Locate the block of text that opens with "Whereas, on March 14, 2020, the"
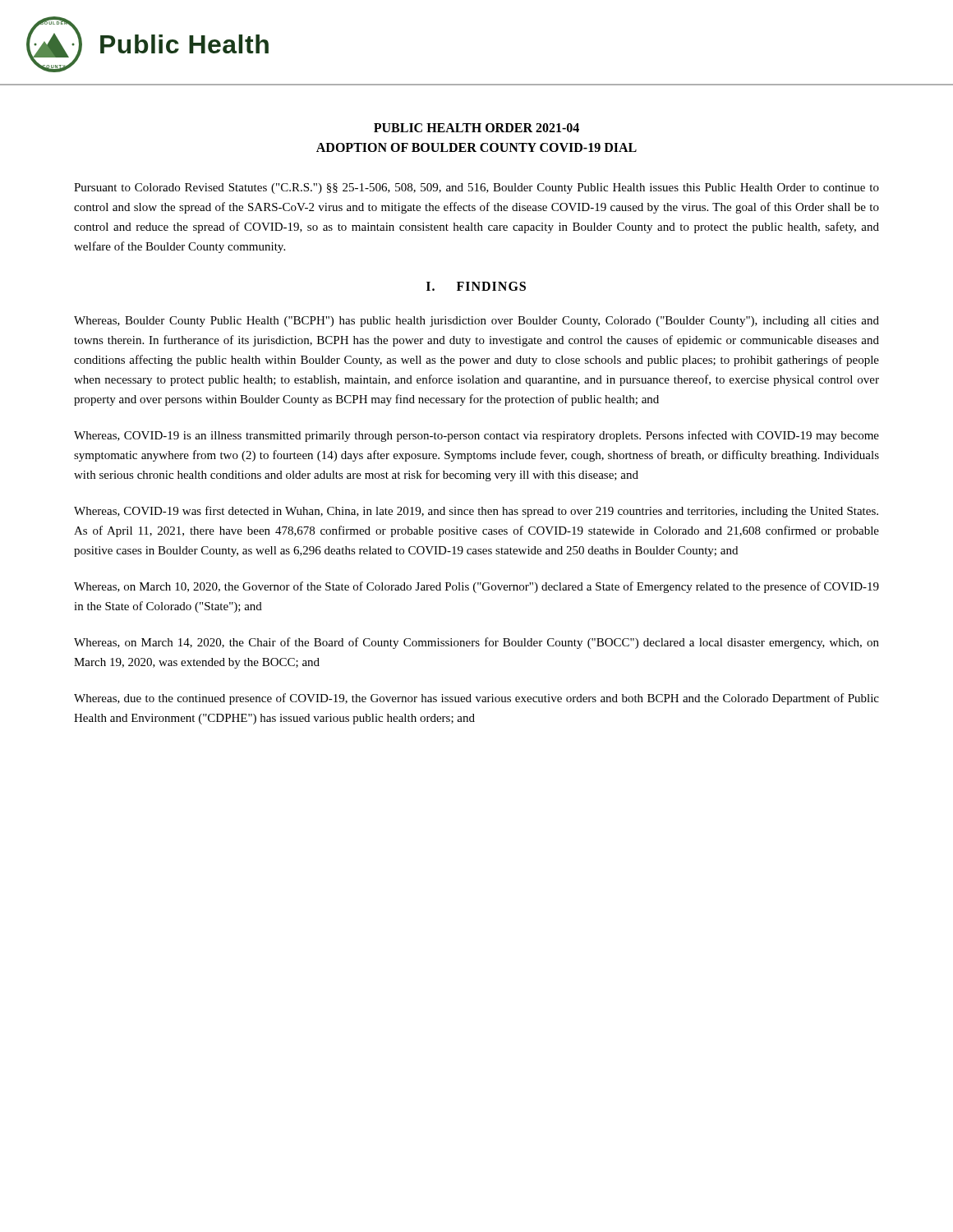 coord(476,652)
